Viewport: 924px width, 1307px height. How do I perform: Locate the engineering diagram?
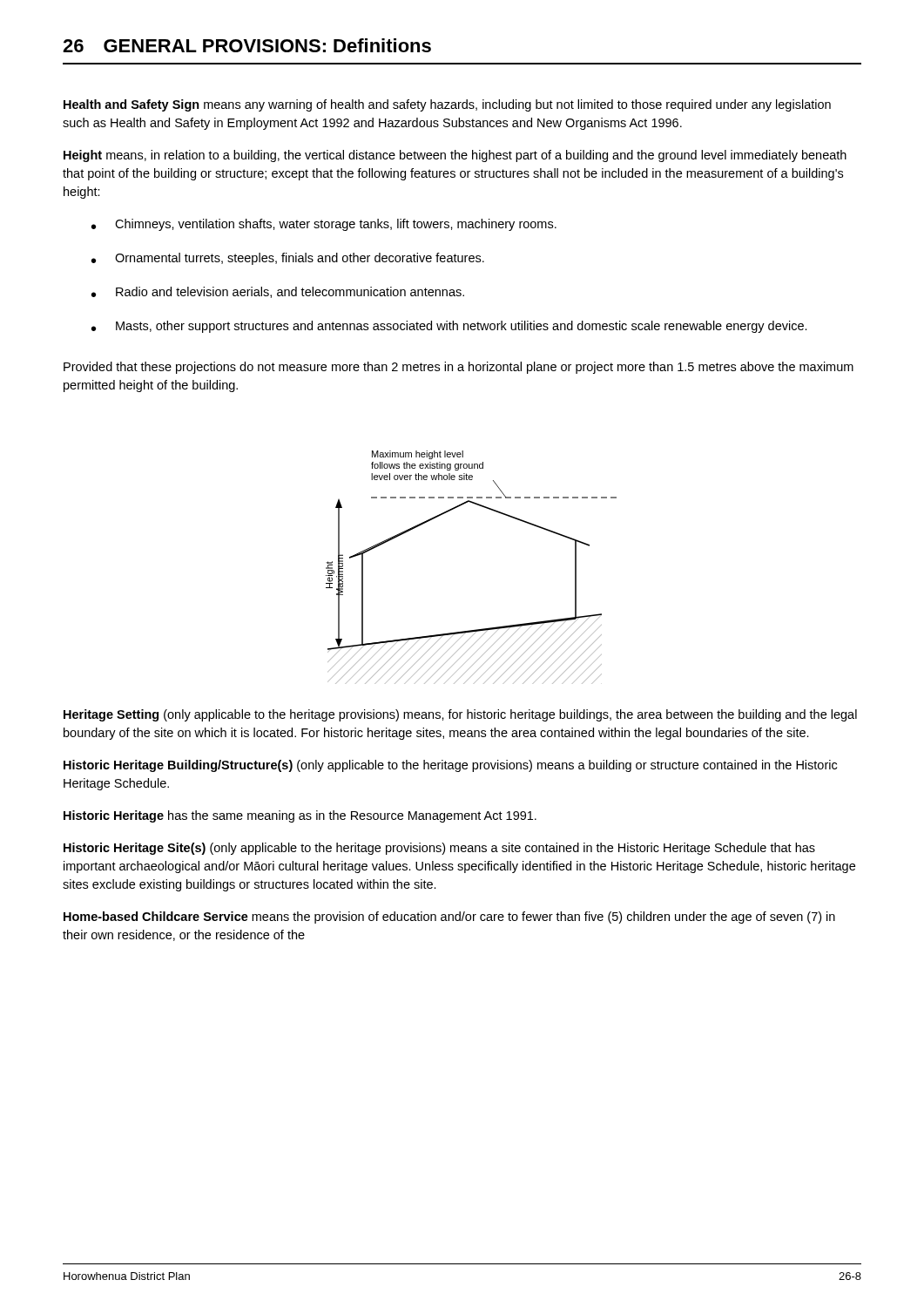coord(462,550)
